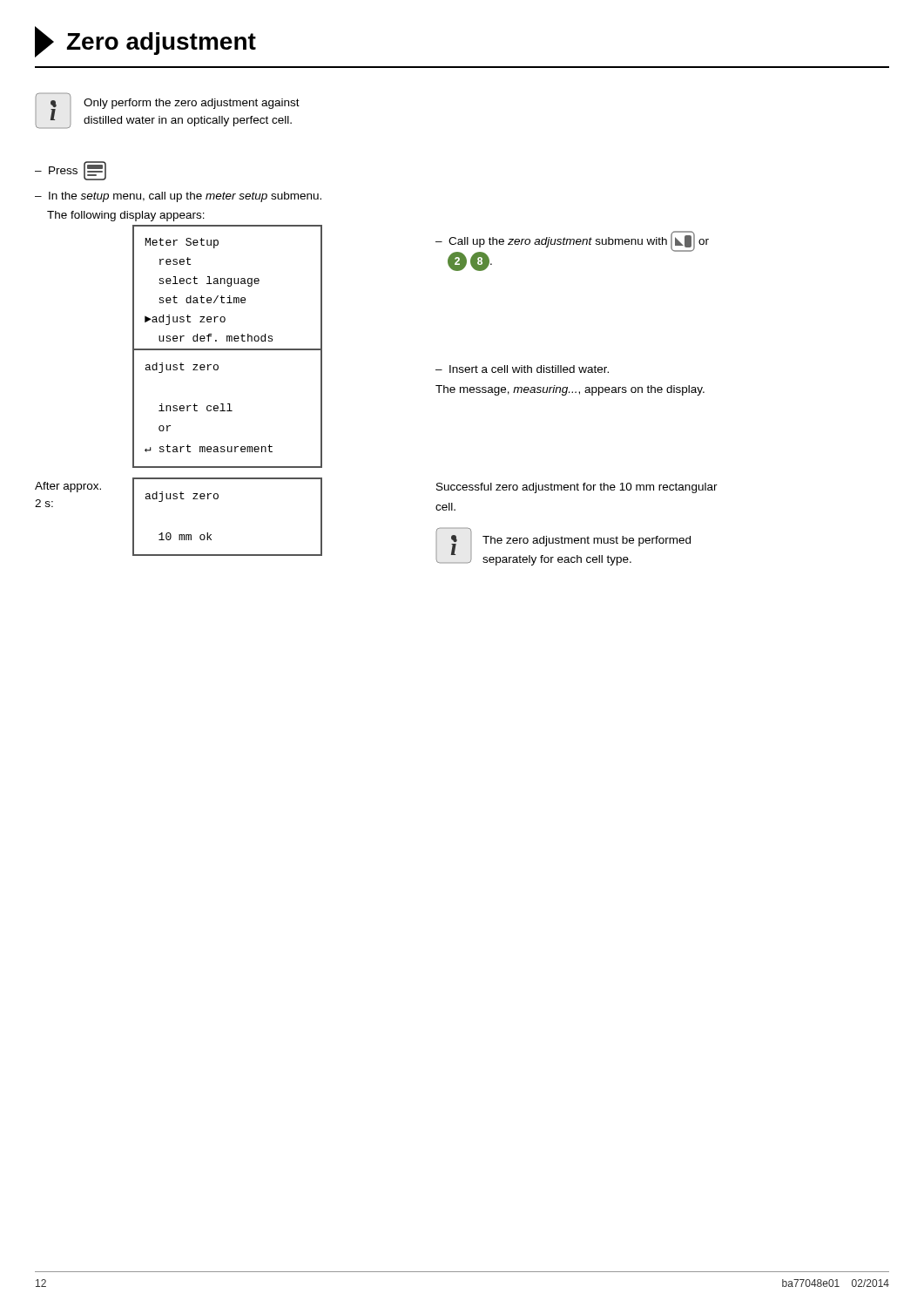Find the block on this page that starts "Successful zero adjustment"
Screen dimensions: 1307x924
tap(576, 497)
